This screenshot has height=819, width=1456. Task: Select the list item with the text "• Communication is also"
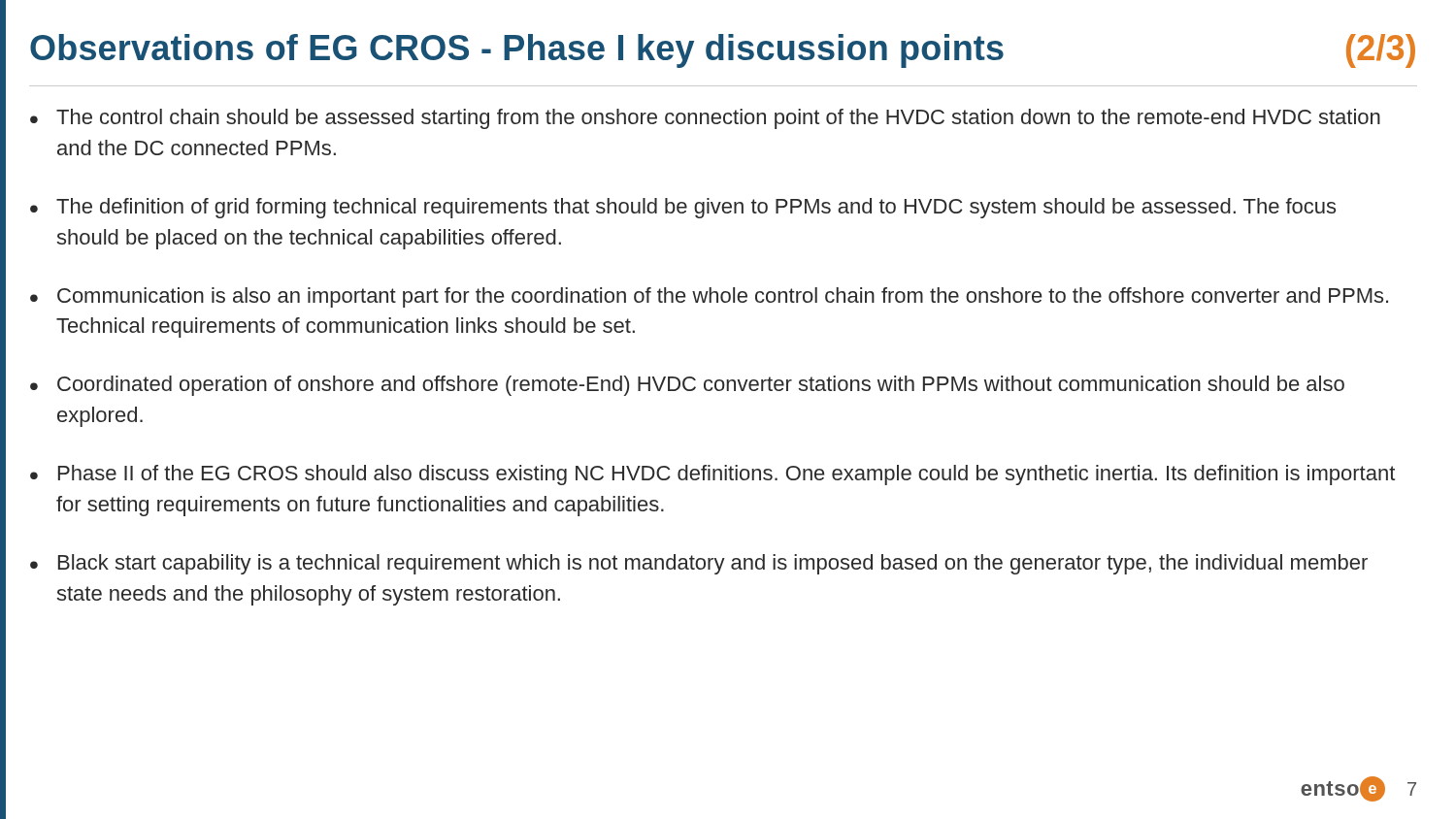coord(713,311)
